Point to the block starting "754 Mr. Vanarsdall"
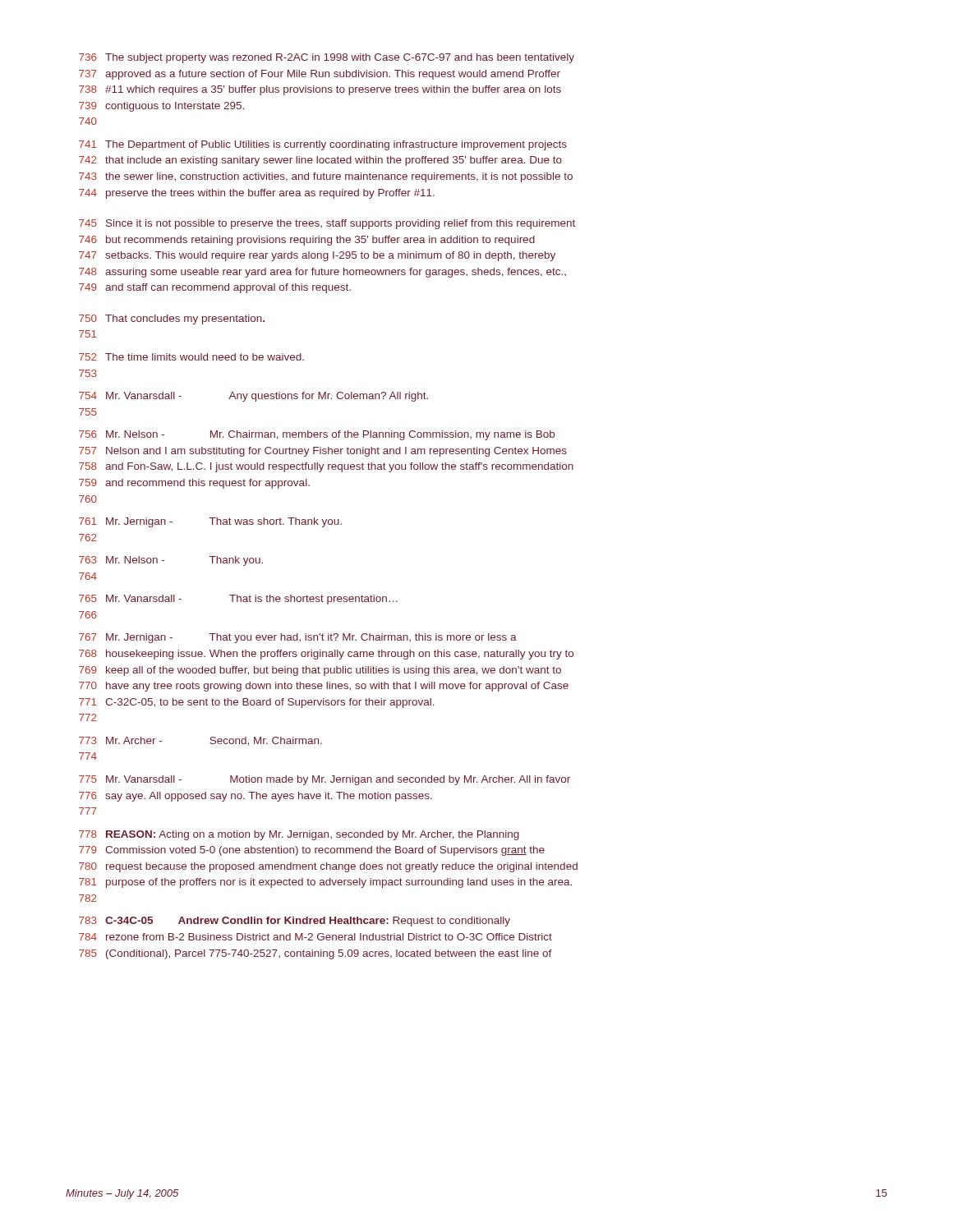The height and width of the screenshot is (1232, 953). pyautogui.click(x=253, y=397)
